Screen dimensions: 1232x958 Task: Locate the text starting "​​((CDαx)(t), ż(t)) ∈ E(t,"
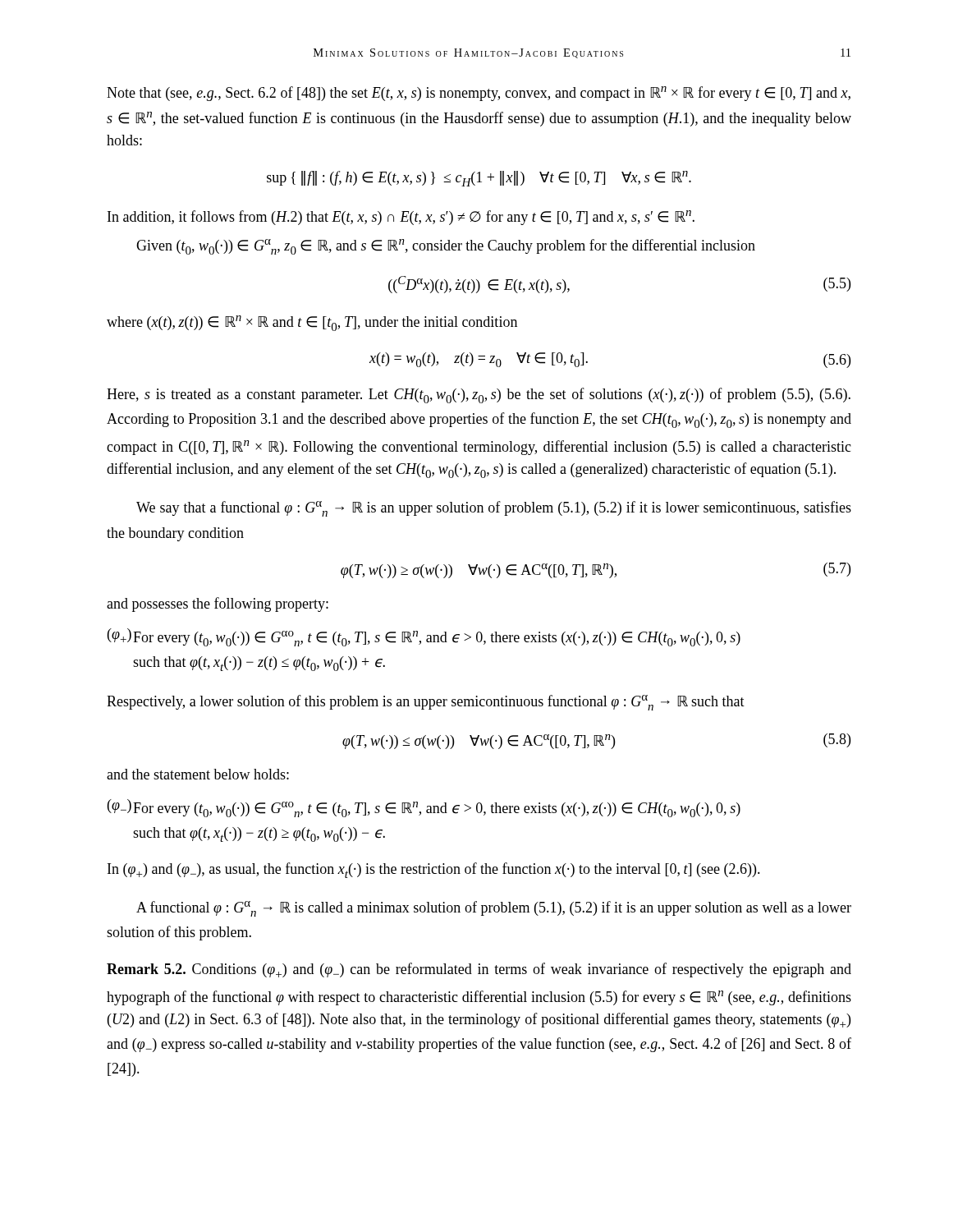pos(479,284)
